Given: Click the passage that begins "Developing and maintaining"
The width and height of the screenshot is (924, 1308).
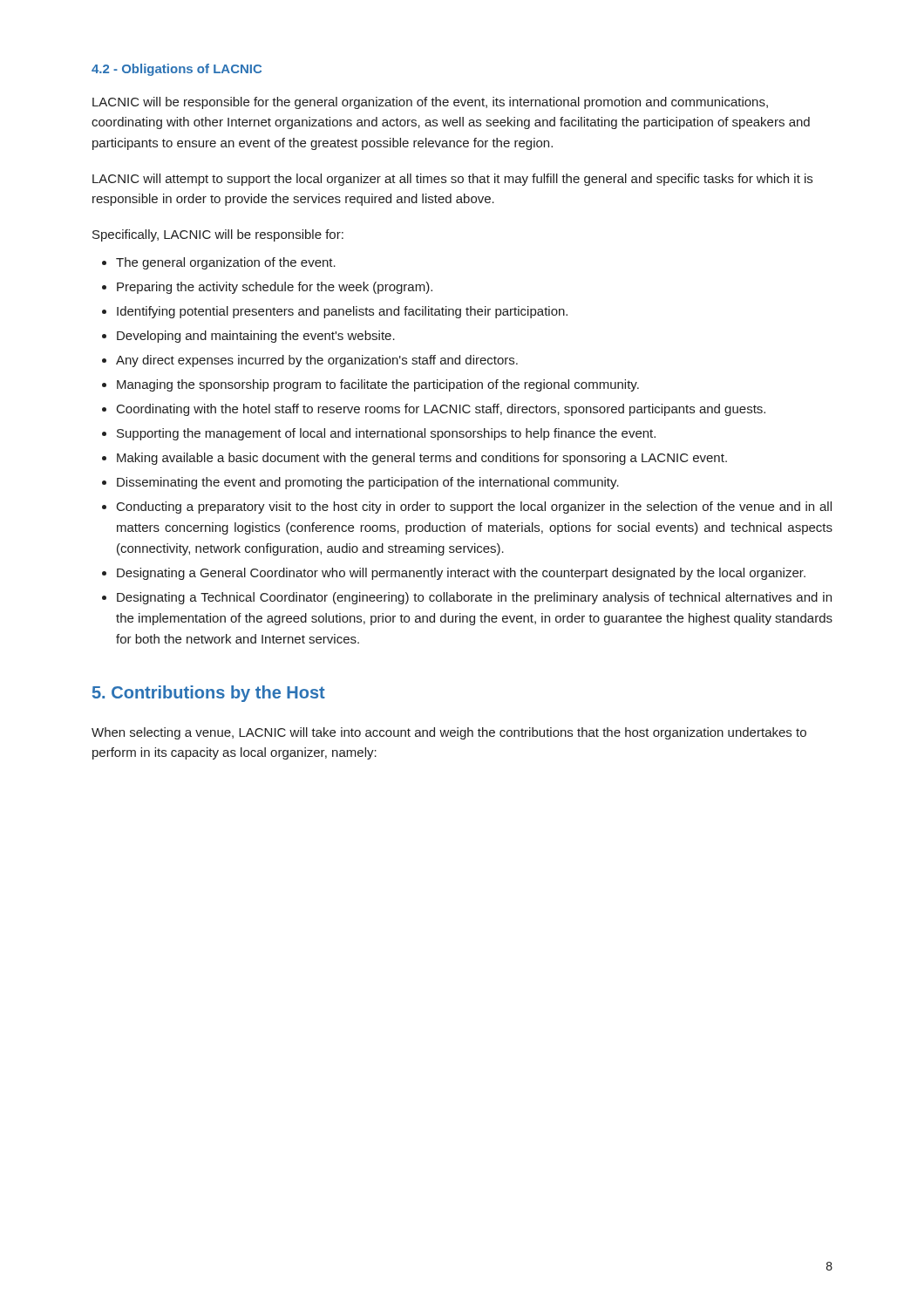Looking at the screenshot, I should (256, 335).
